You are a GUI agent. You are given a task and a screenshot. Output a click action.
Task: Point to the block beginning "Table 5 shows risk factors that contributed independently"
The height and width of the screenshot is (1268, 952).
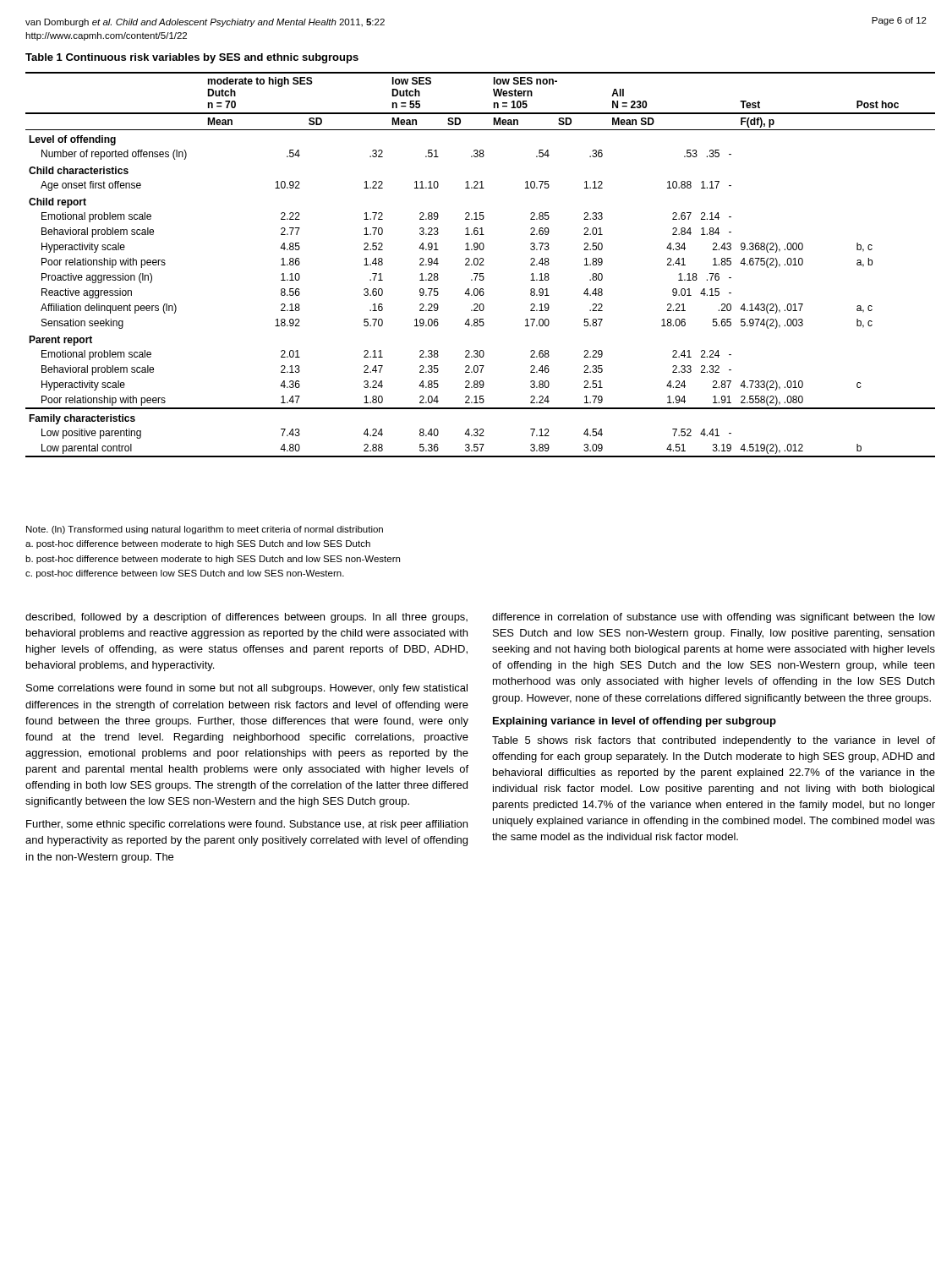(x=714, y=788)
